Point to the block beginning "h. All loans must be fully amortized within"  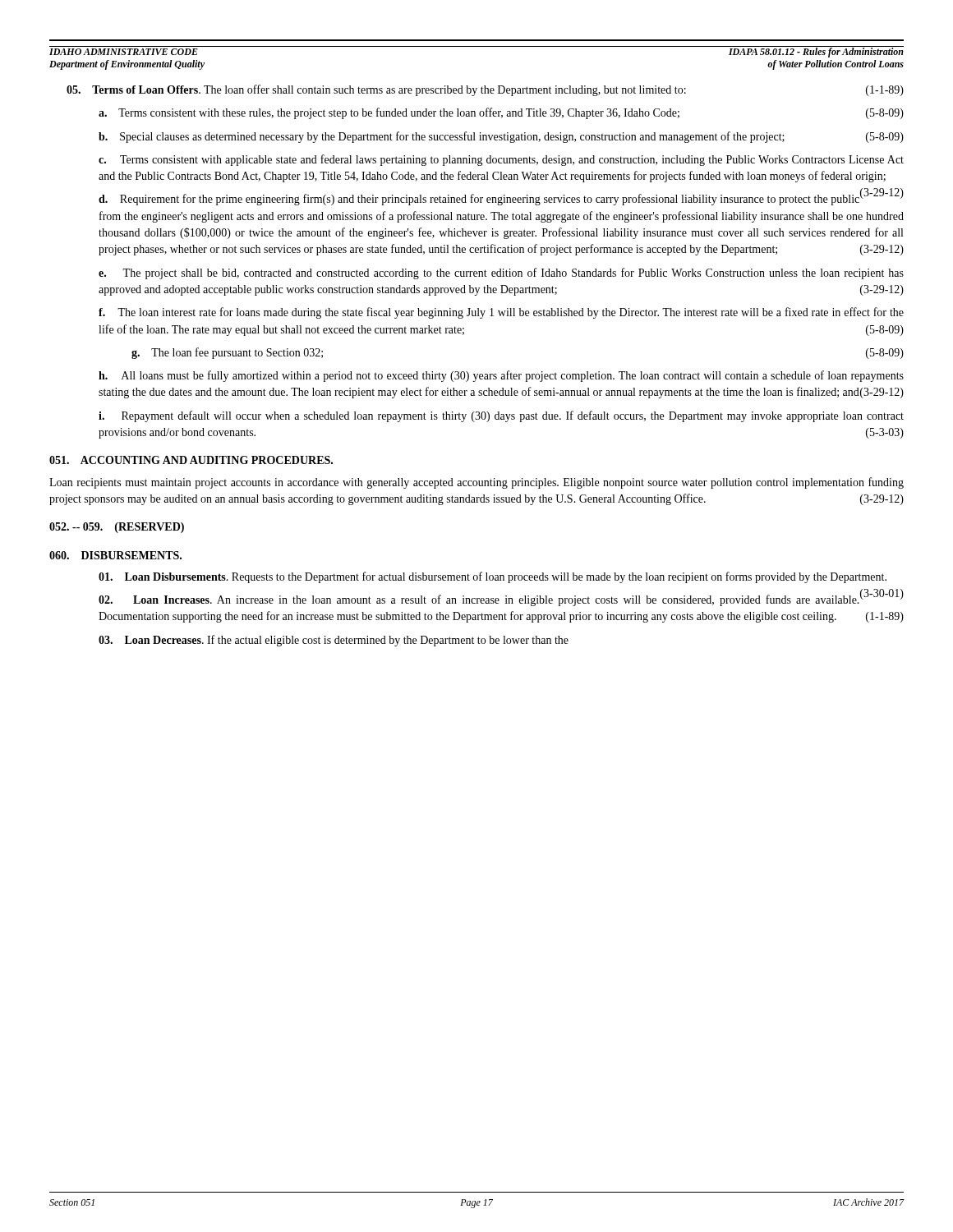point(501,386)
